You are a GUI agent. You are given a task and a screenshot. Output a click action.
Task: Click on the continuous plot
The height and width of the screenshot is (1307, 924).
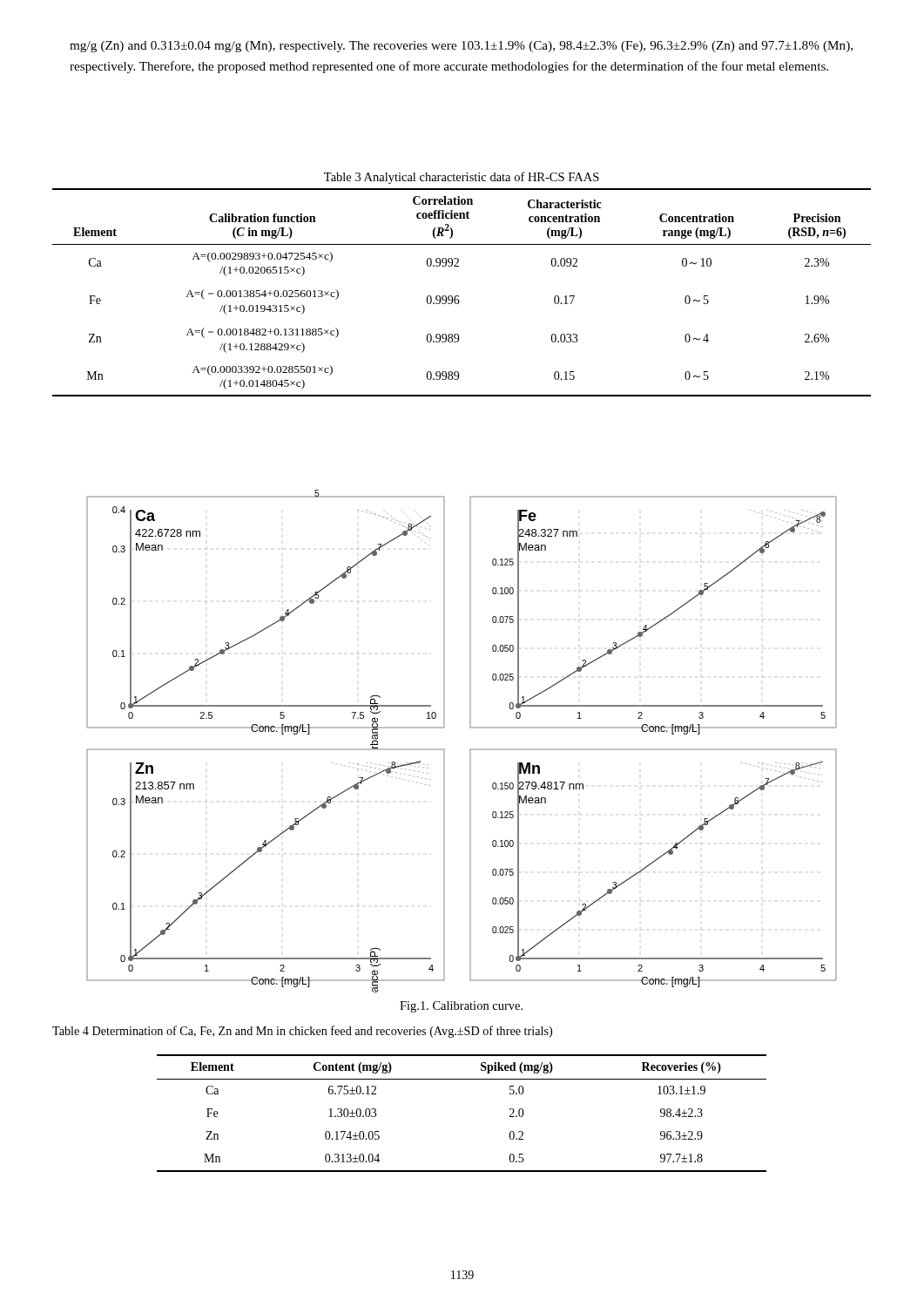coord(462,751)
